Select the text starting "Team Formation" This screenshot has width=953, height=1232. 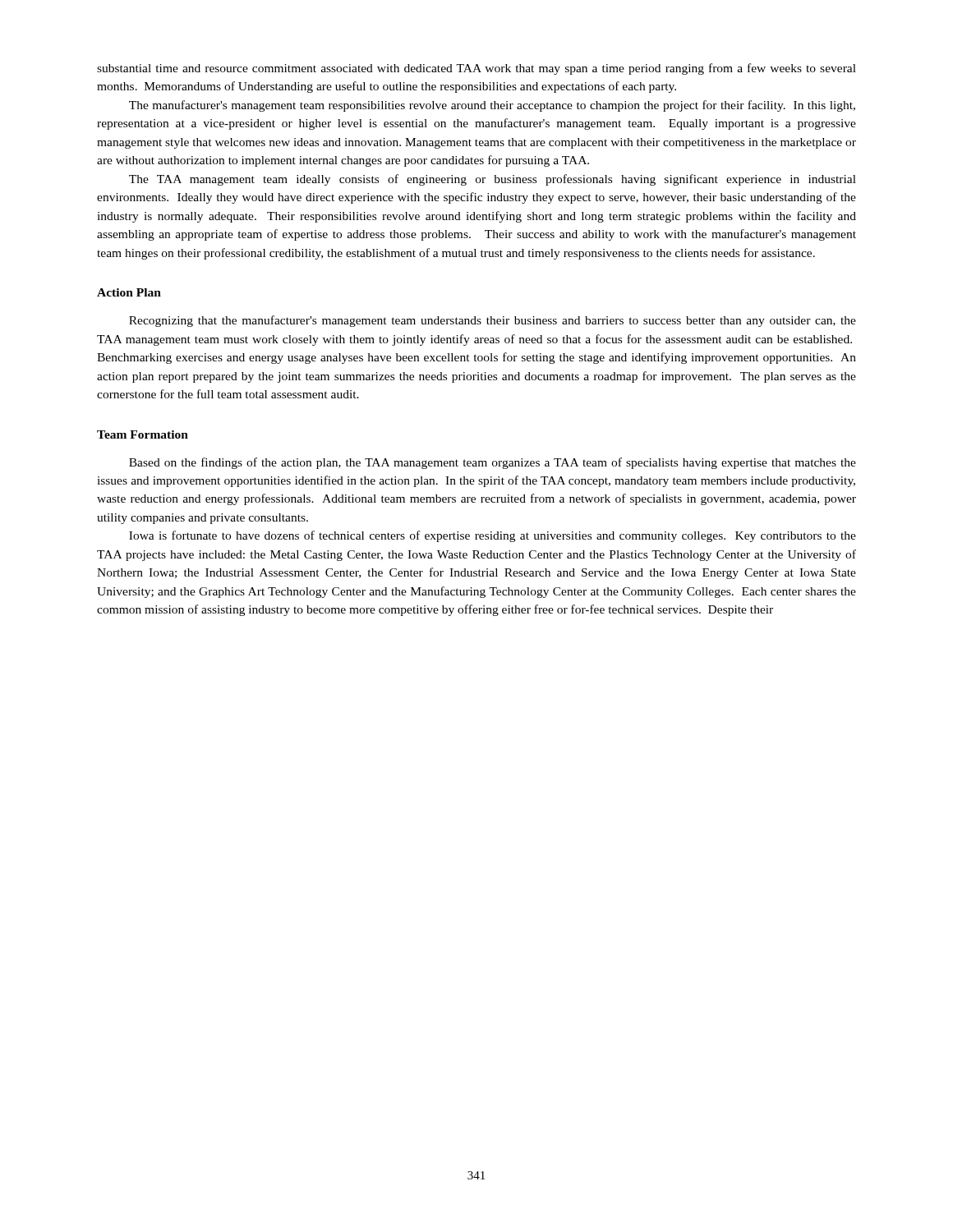click(x=143, y=434)
